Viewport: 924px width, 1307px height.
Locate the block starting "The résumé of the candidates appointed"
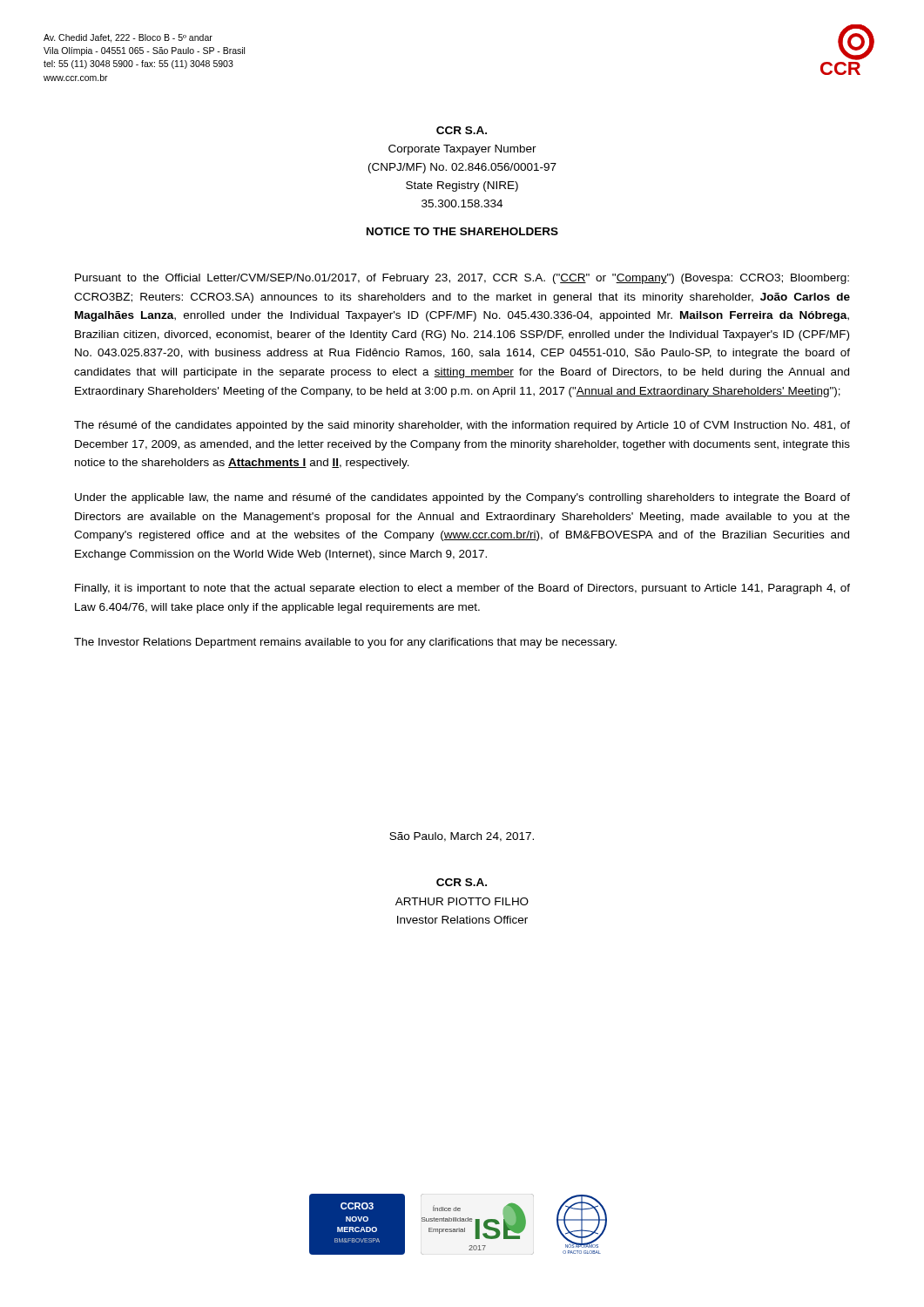[x=462, y=444]
